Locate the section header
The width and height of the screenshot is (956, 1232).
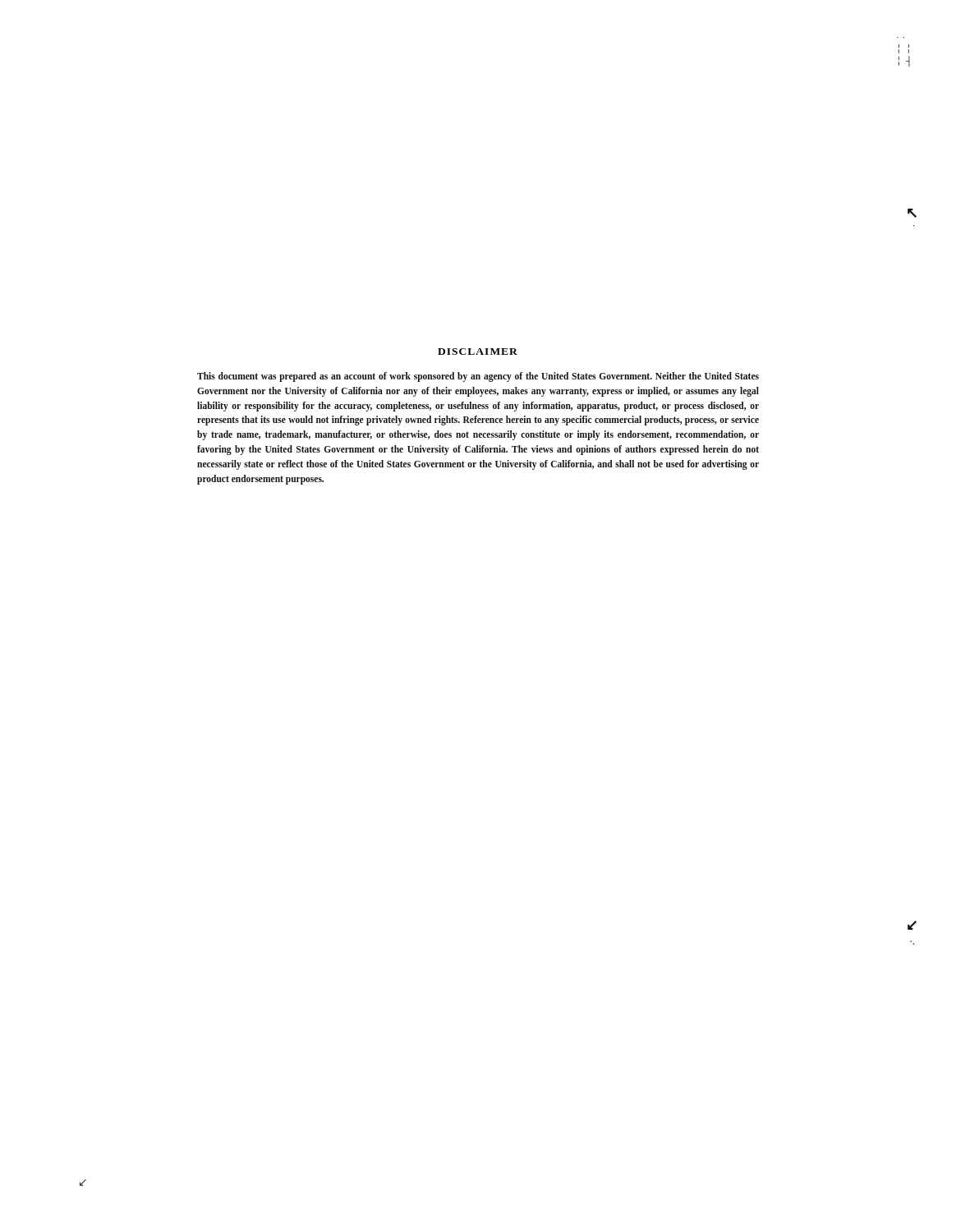tap(478, 352)
